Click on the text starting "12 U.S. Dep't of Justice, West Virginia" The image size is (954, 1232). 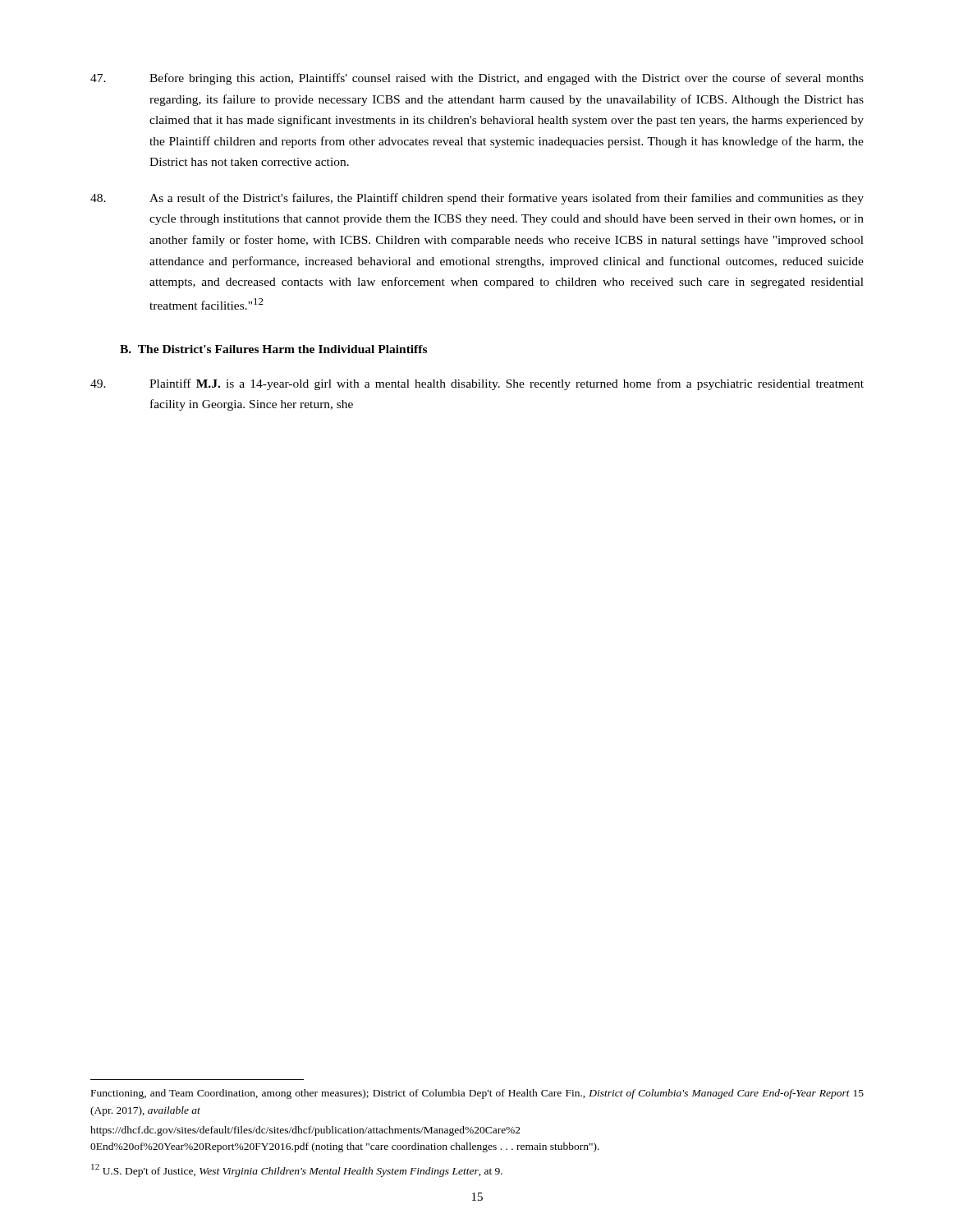click(477, 1170)
